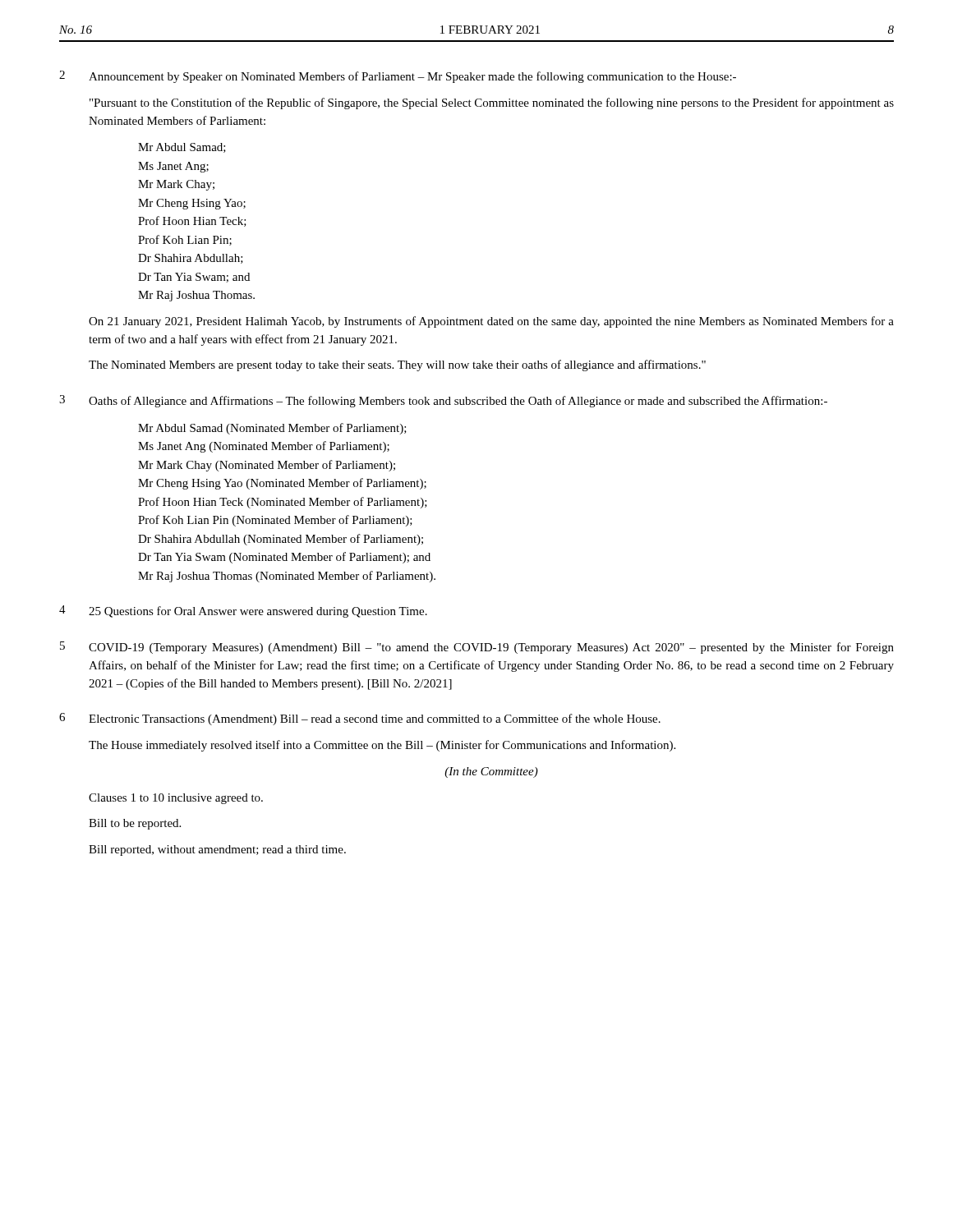Click on the list item that says "3 Oaths of Allegiance and Affirmations –"
Viewport: 953px width, 1232px height.
point(443,401)
